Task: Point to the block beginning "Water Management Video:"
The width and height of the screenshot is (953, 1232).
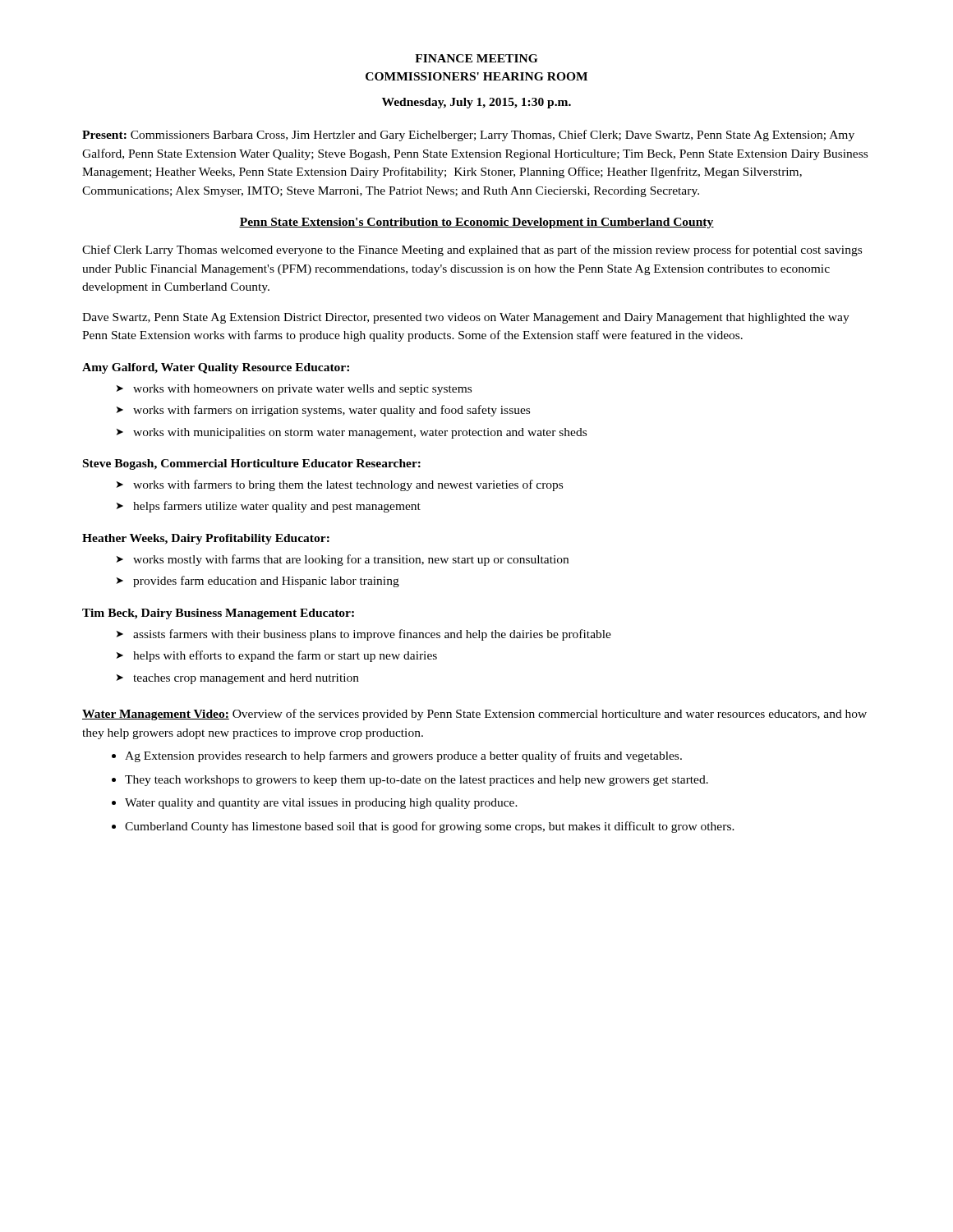Action: point(475,723)
